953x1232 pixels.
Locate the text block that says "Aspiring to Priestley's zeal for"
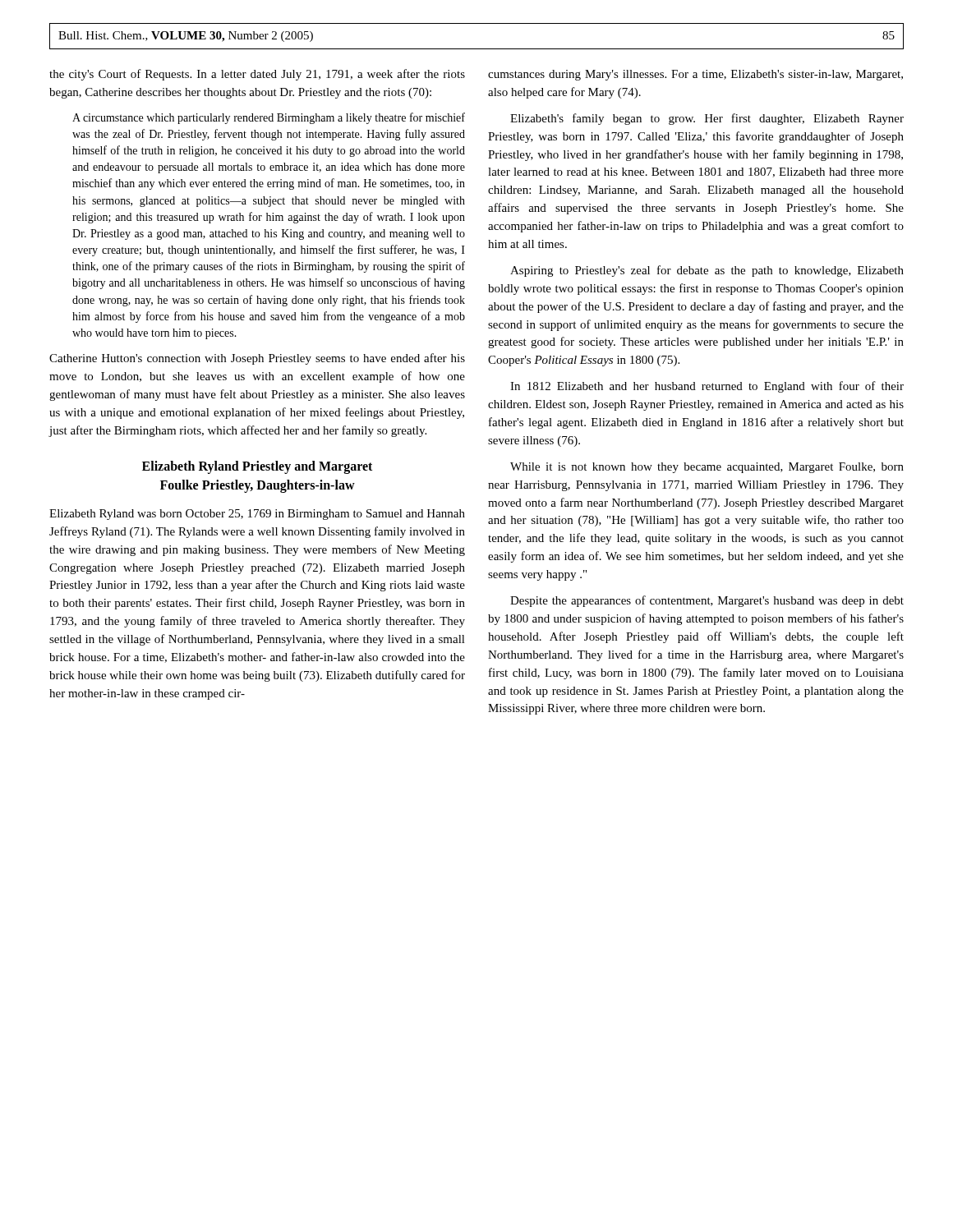[696, 315]
